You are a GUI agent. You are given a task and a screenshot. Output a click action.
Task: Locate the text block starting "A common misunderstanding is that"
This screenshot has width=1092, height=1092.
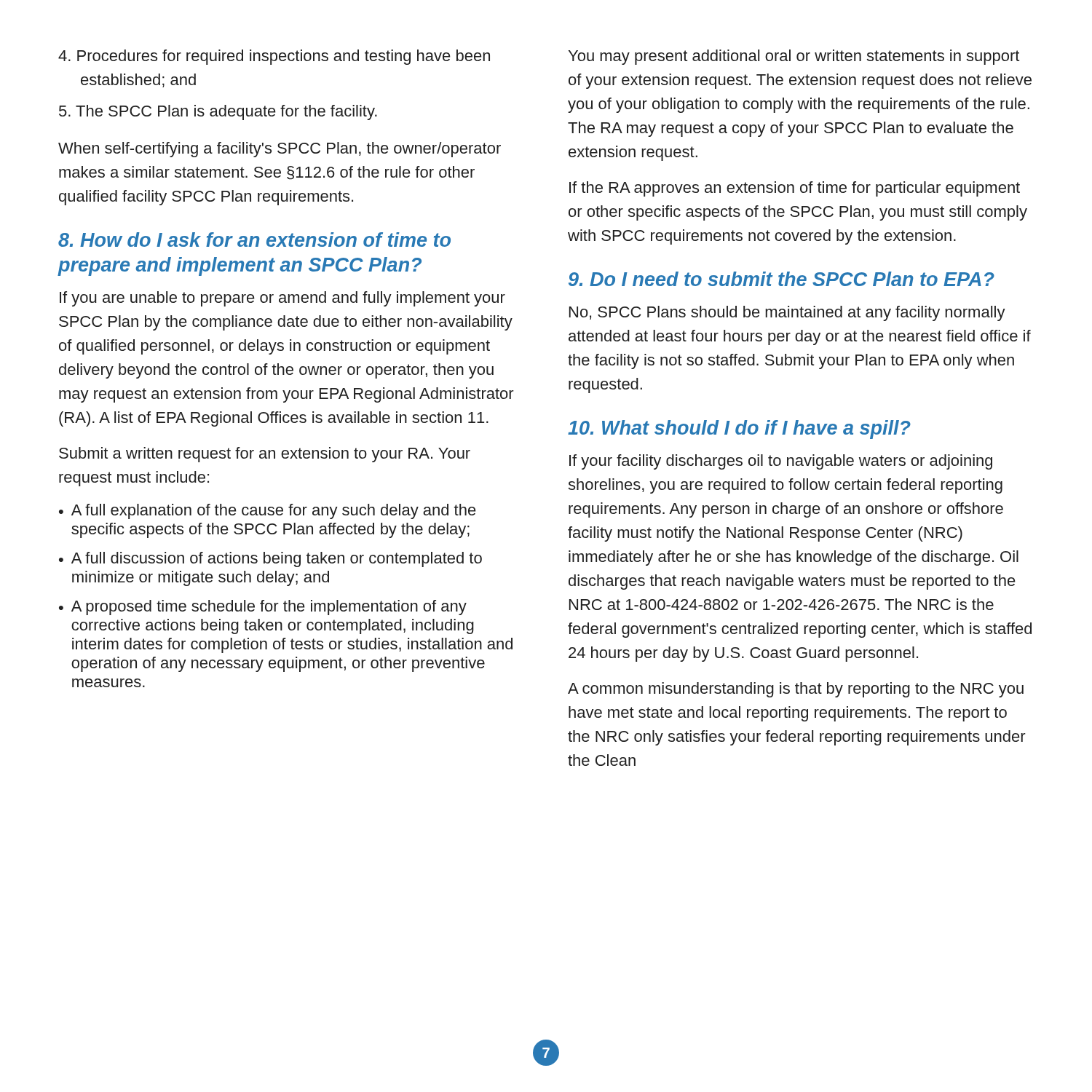click(801, 724)
